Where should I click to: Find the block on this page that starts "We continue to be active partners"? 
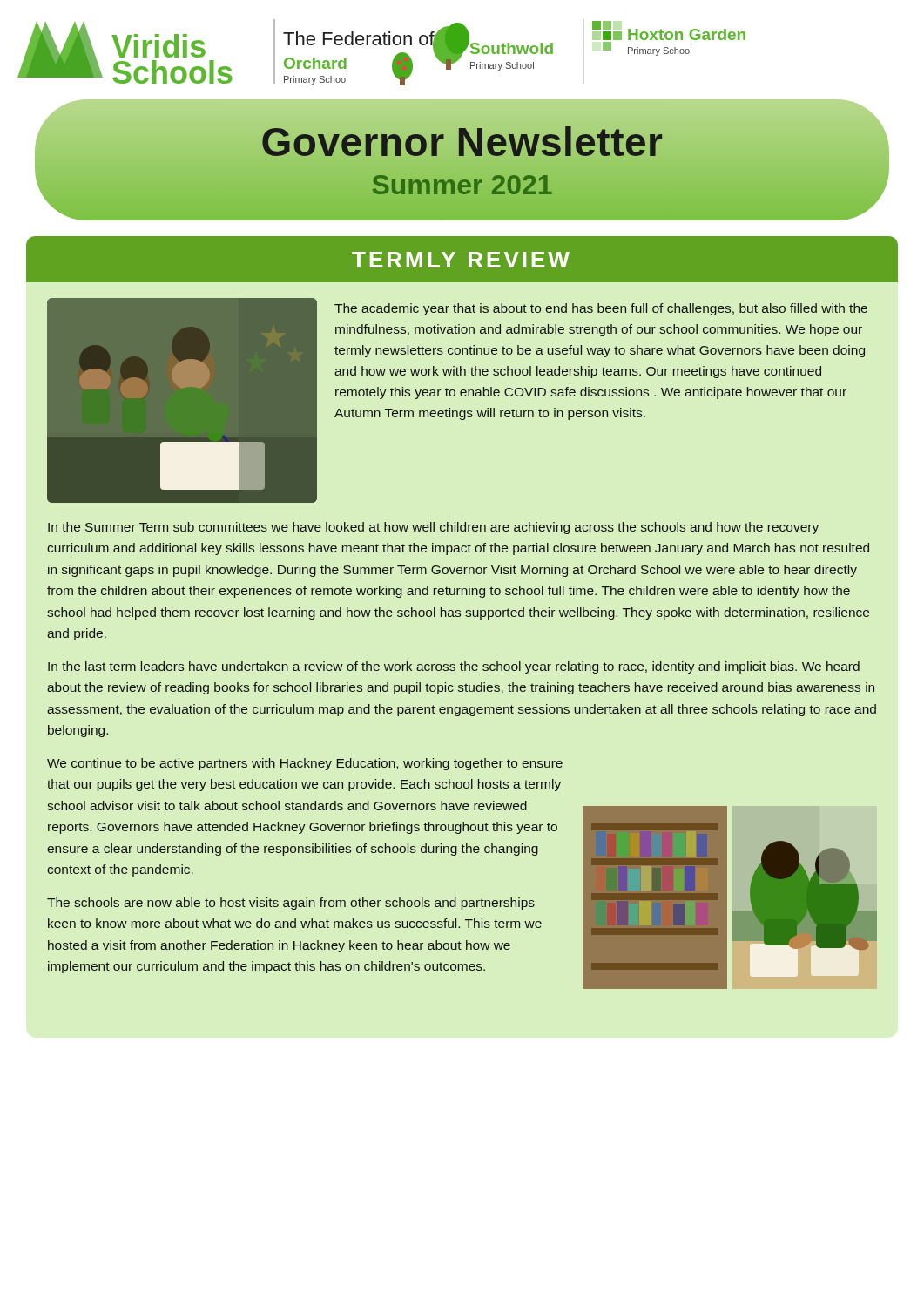[x=305, y=816]
